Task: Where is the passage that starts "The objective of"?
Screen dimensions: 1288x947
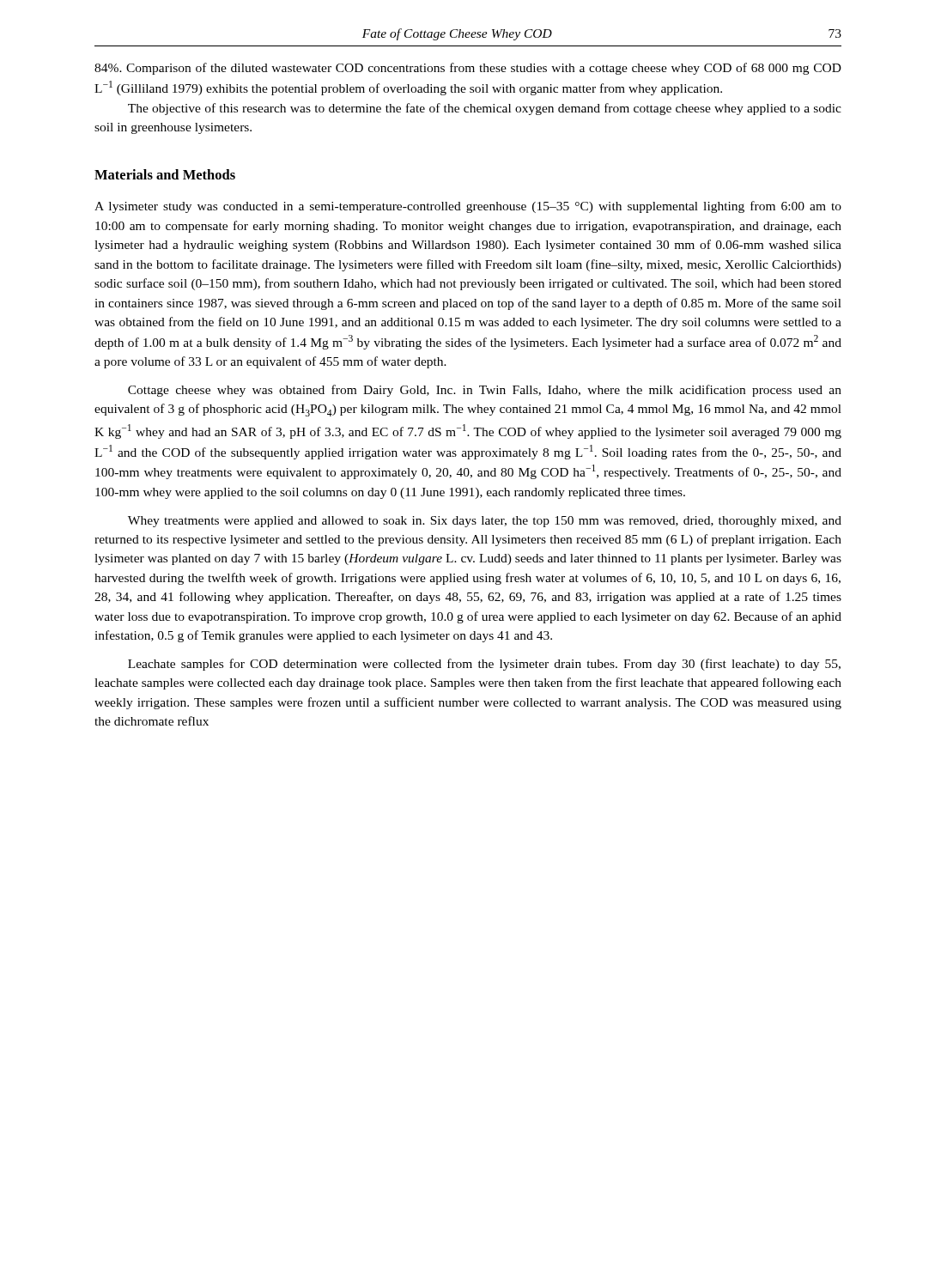Action: coord(468,118)
